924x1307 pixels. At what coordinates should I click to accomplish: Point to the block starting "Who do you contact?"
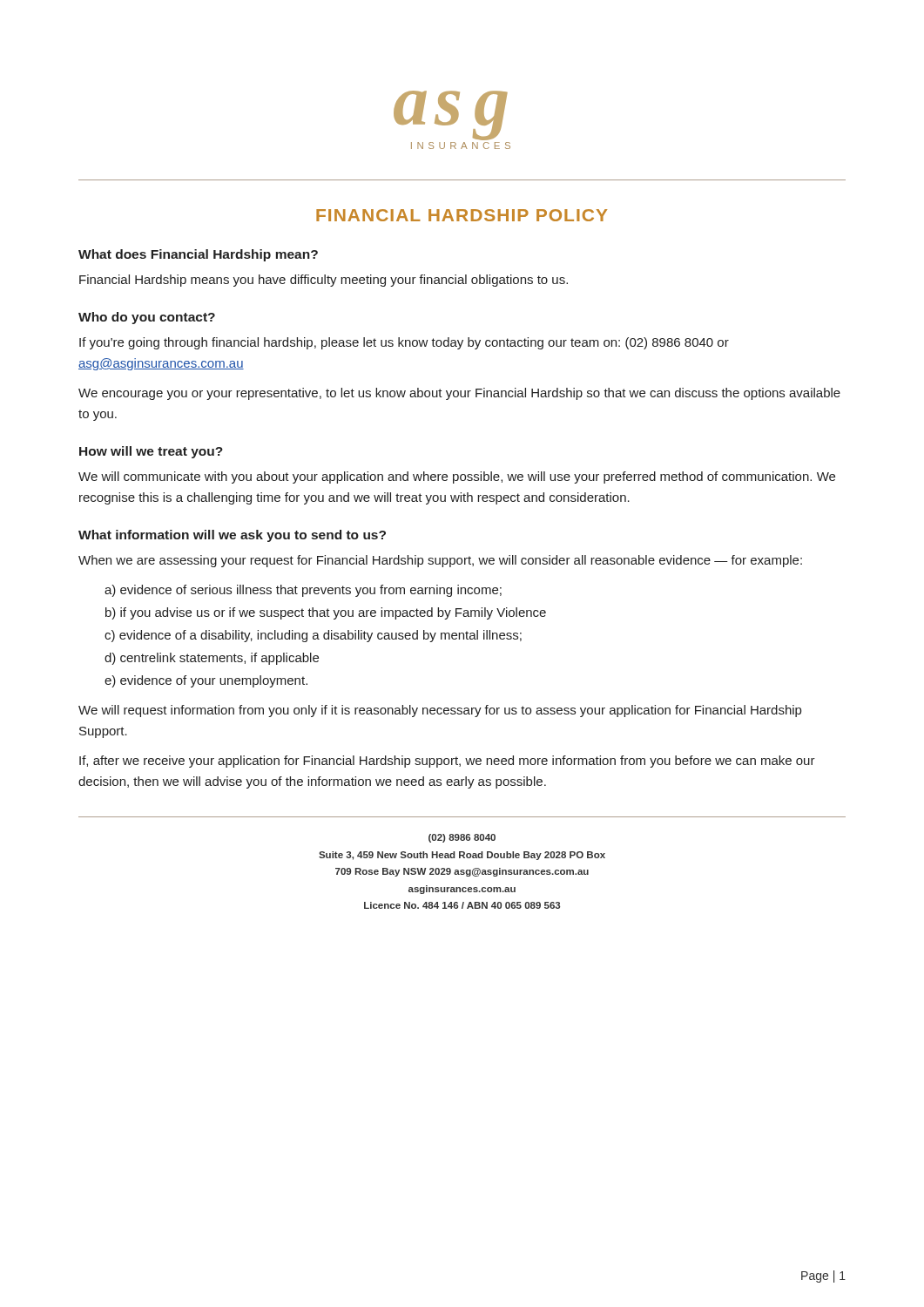tap(147, 317)
